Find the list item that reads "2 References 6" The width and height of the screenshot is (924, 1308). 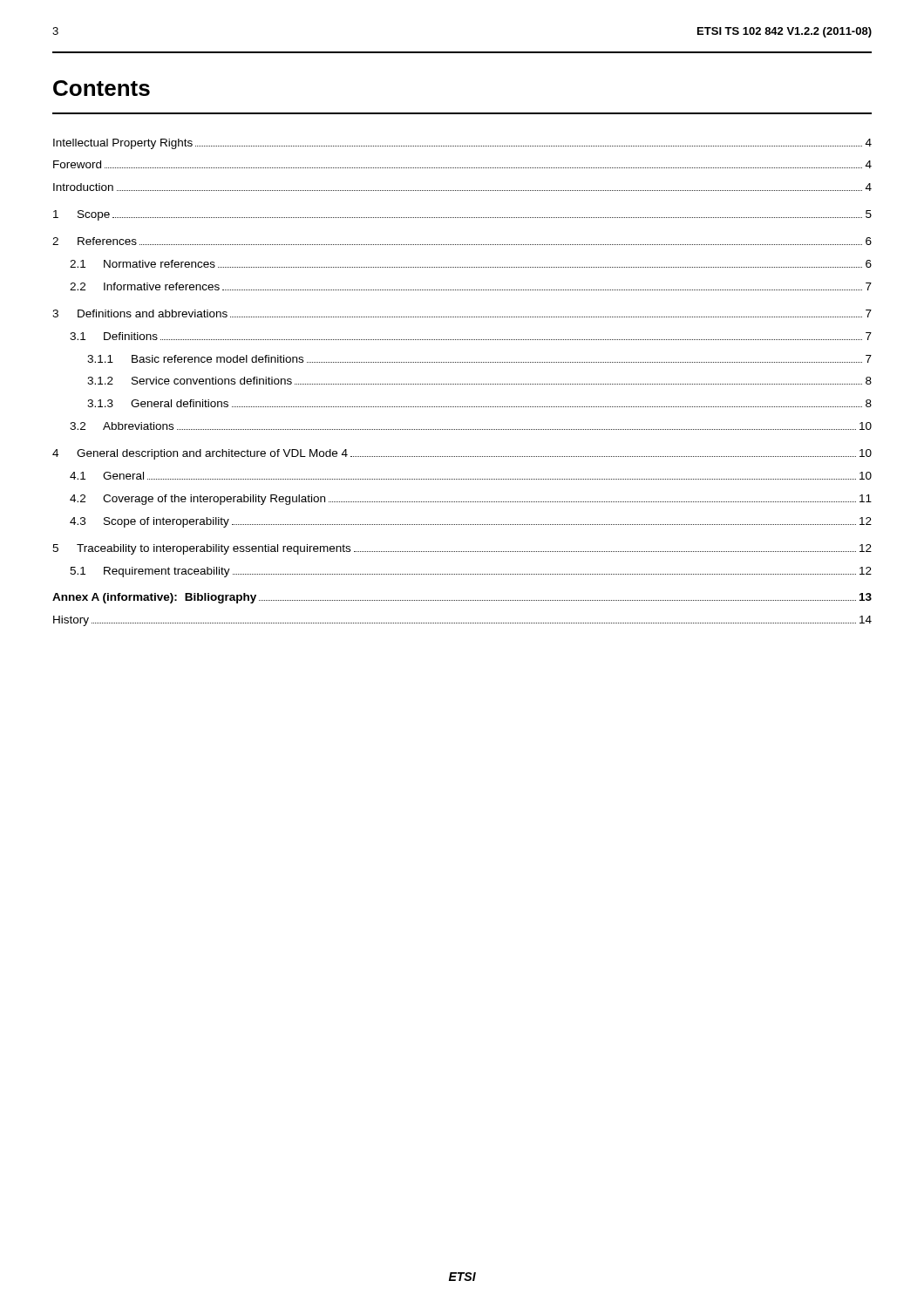point(462,242)
